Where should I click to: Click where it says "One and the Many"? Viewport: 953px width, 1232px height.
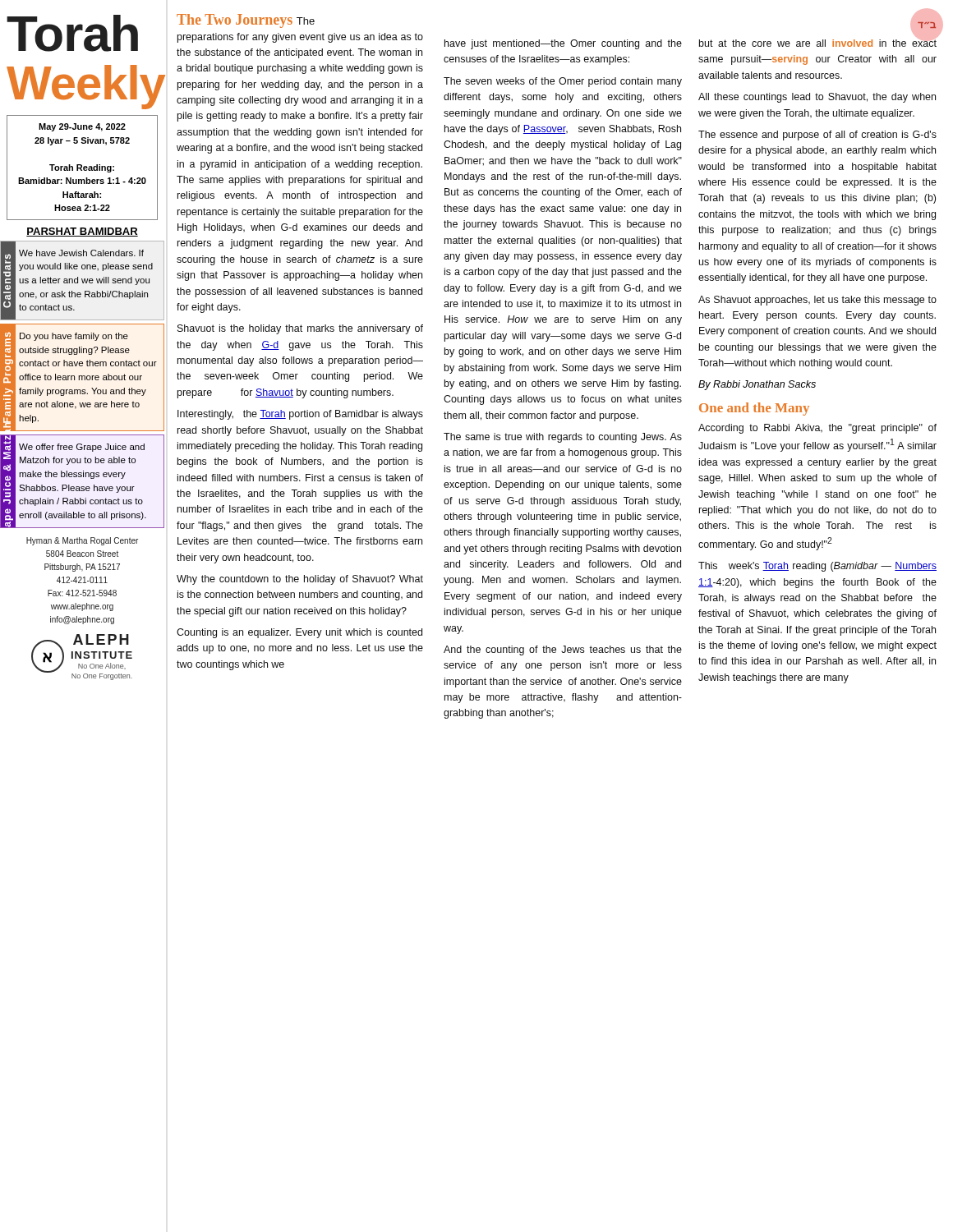(x=817, y=408)
